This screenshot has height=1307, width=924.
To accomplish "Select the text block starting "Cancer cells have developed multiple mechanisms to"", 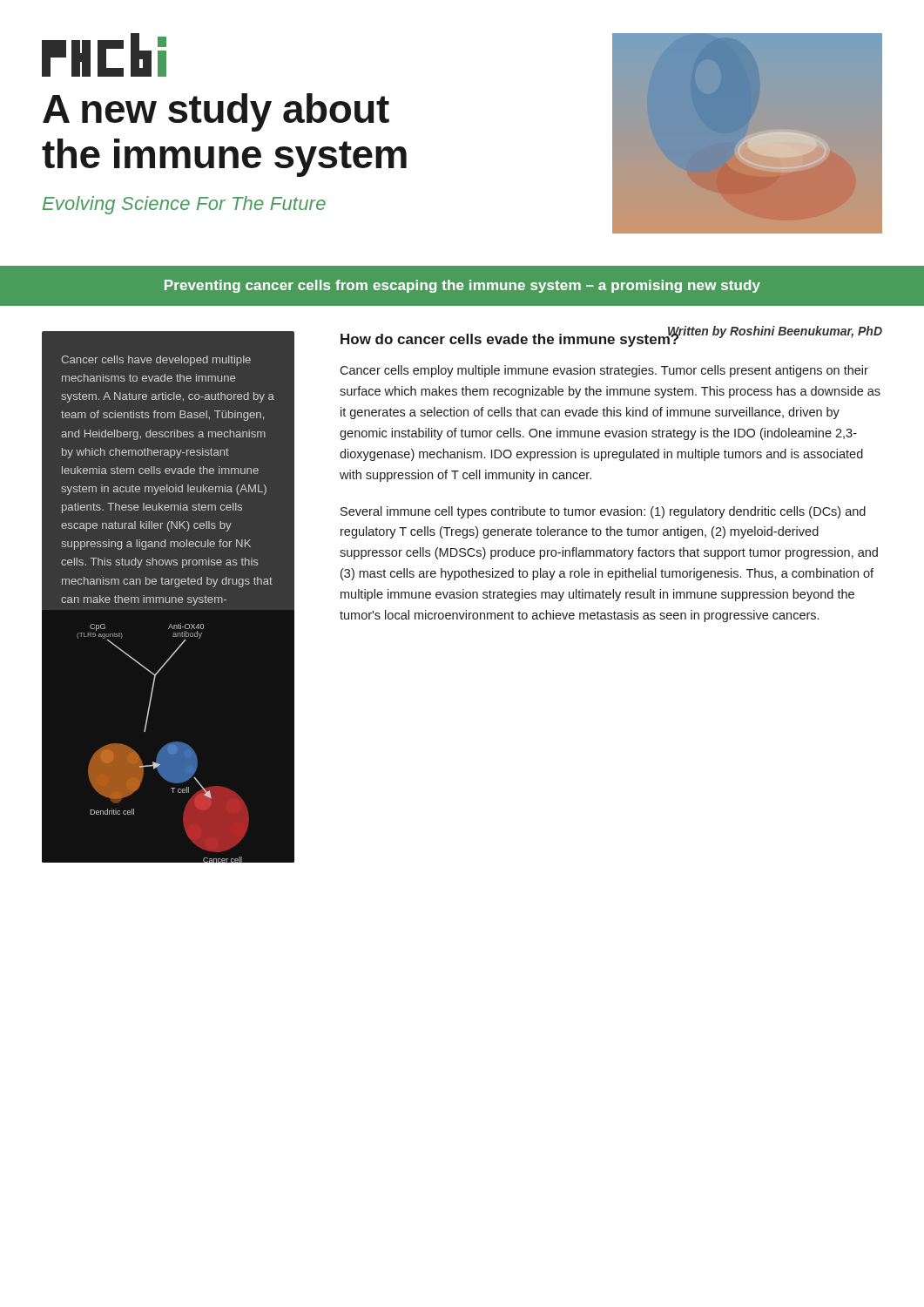I will click(168, 507).
